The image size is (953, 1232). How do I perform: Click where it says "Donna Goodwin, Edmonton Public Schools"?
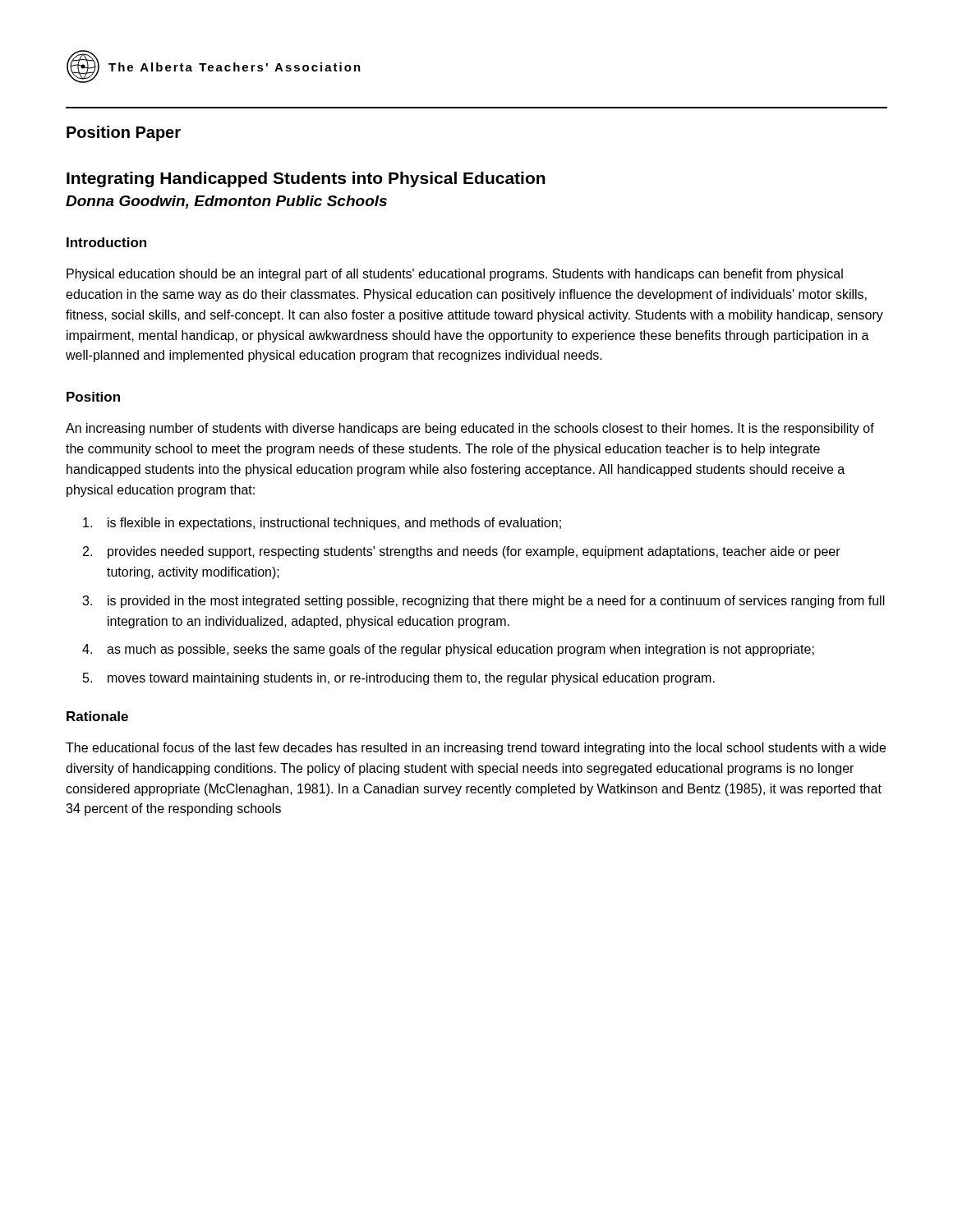coord(227,201)
